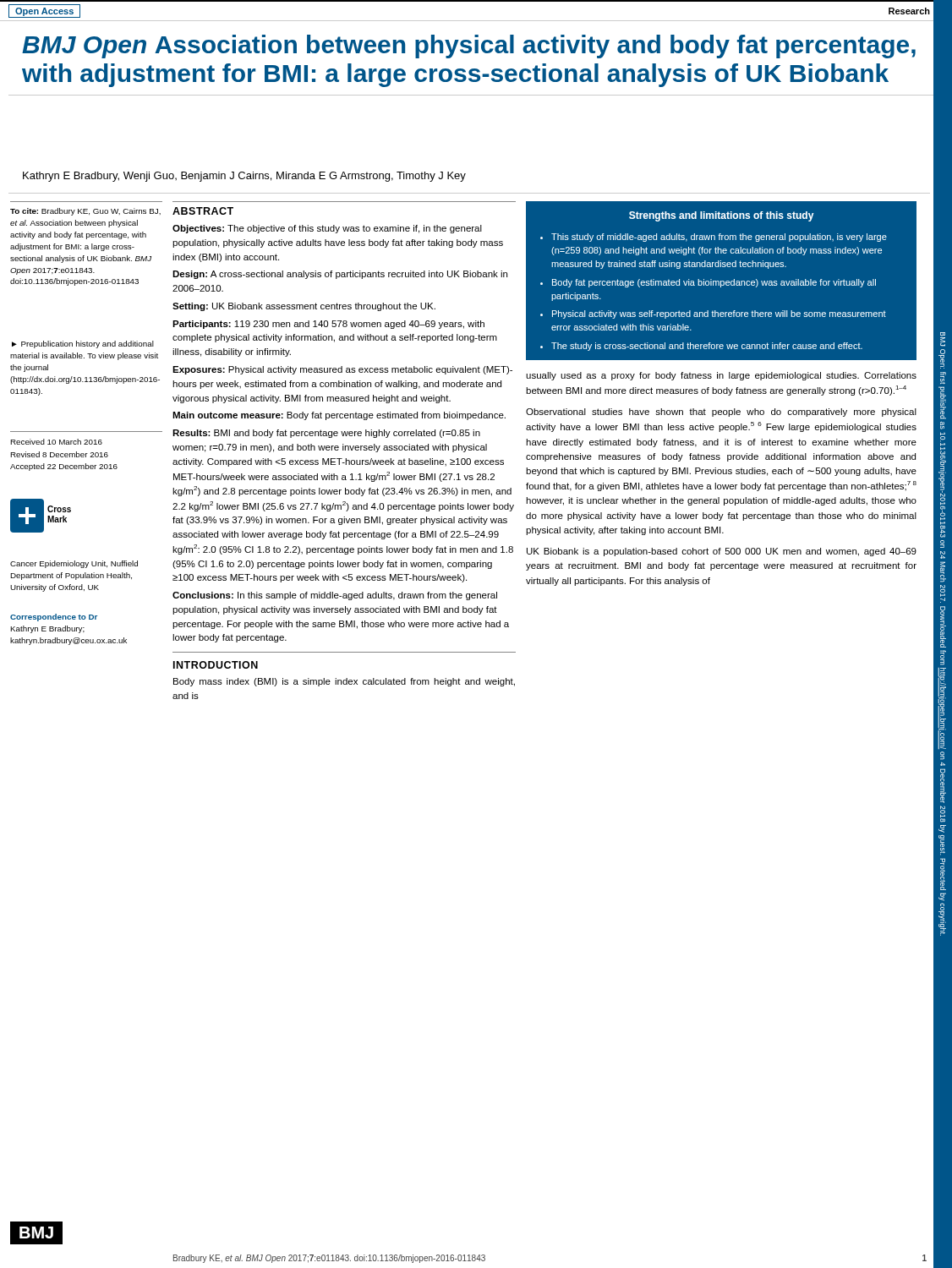Navigate to the text block starting "Design: A cross-sectional analysis of participants recruited into"
This screenshot has width=952, height=1268.
pyautogui.click(x=340, y=281)
